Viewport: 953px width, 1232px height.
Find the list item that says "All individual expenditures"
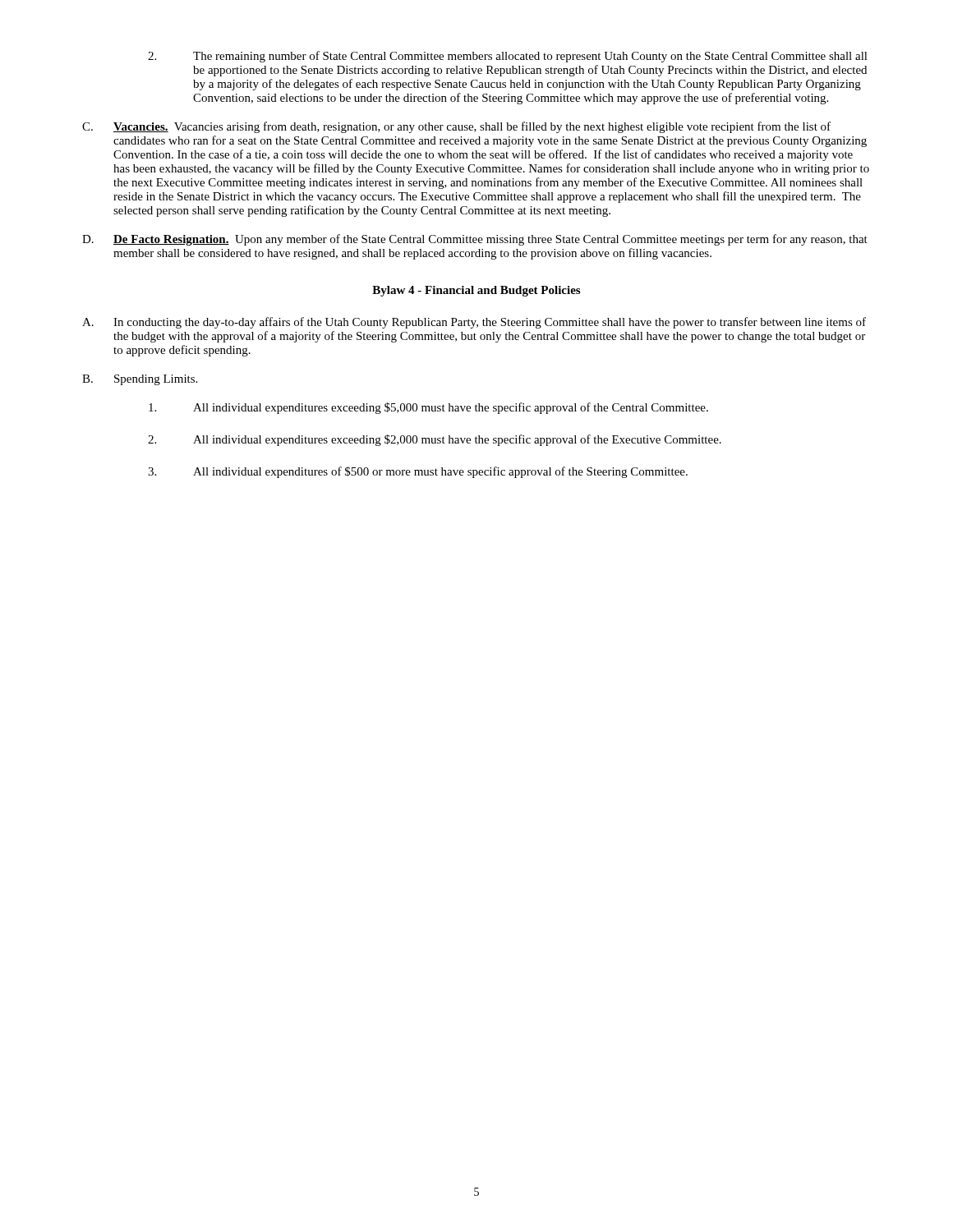(509, 408)
